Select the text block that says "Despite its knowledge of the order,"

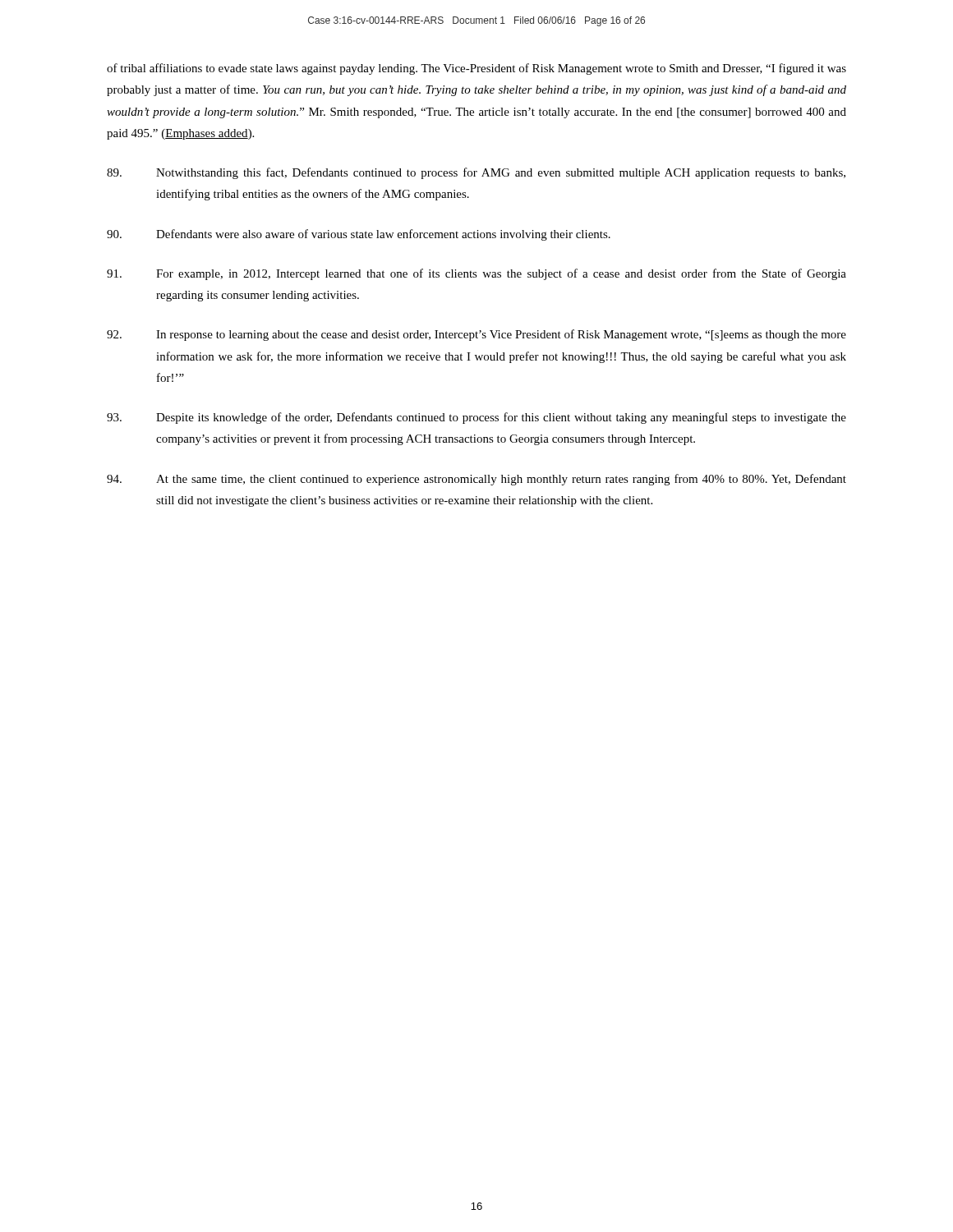pyautogui.click(x=476, y=428)
